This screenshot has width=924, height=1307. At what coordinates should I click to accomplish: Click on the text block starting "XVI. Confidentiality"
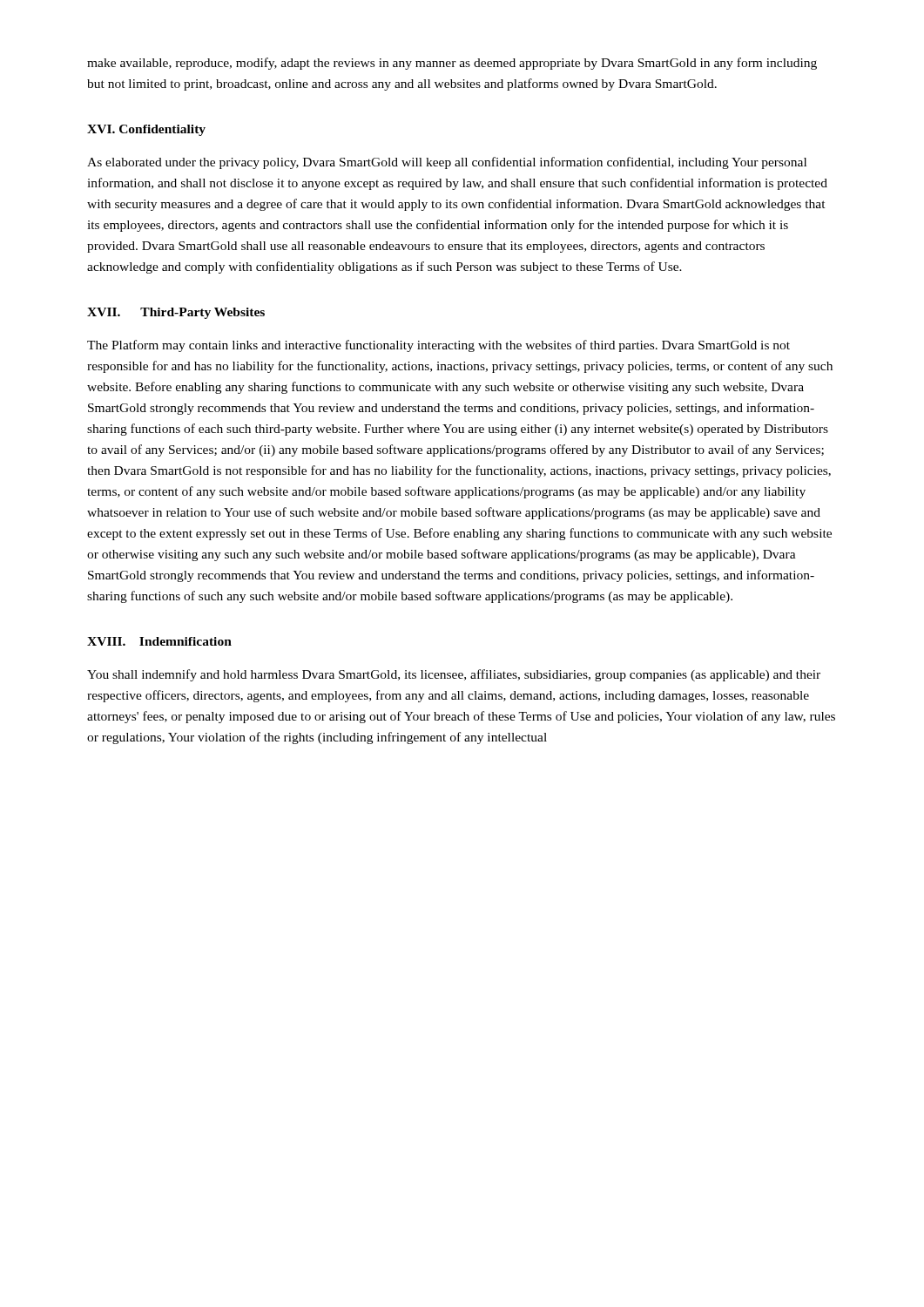click(146, 129)
